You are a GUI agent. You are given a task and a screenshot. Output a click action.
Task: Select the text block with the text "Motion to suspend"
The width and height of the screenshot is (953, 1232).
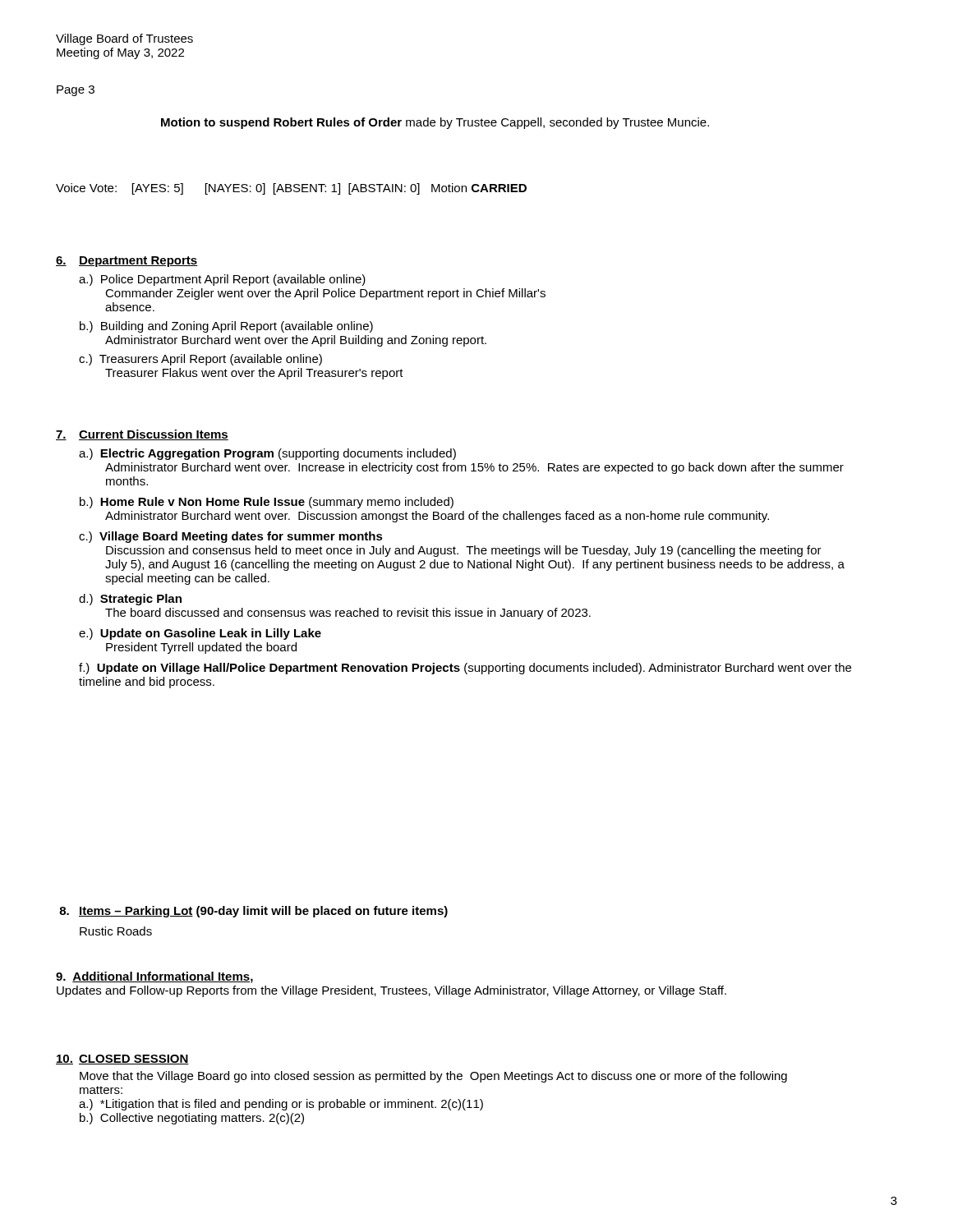click(435, 122)
